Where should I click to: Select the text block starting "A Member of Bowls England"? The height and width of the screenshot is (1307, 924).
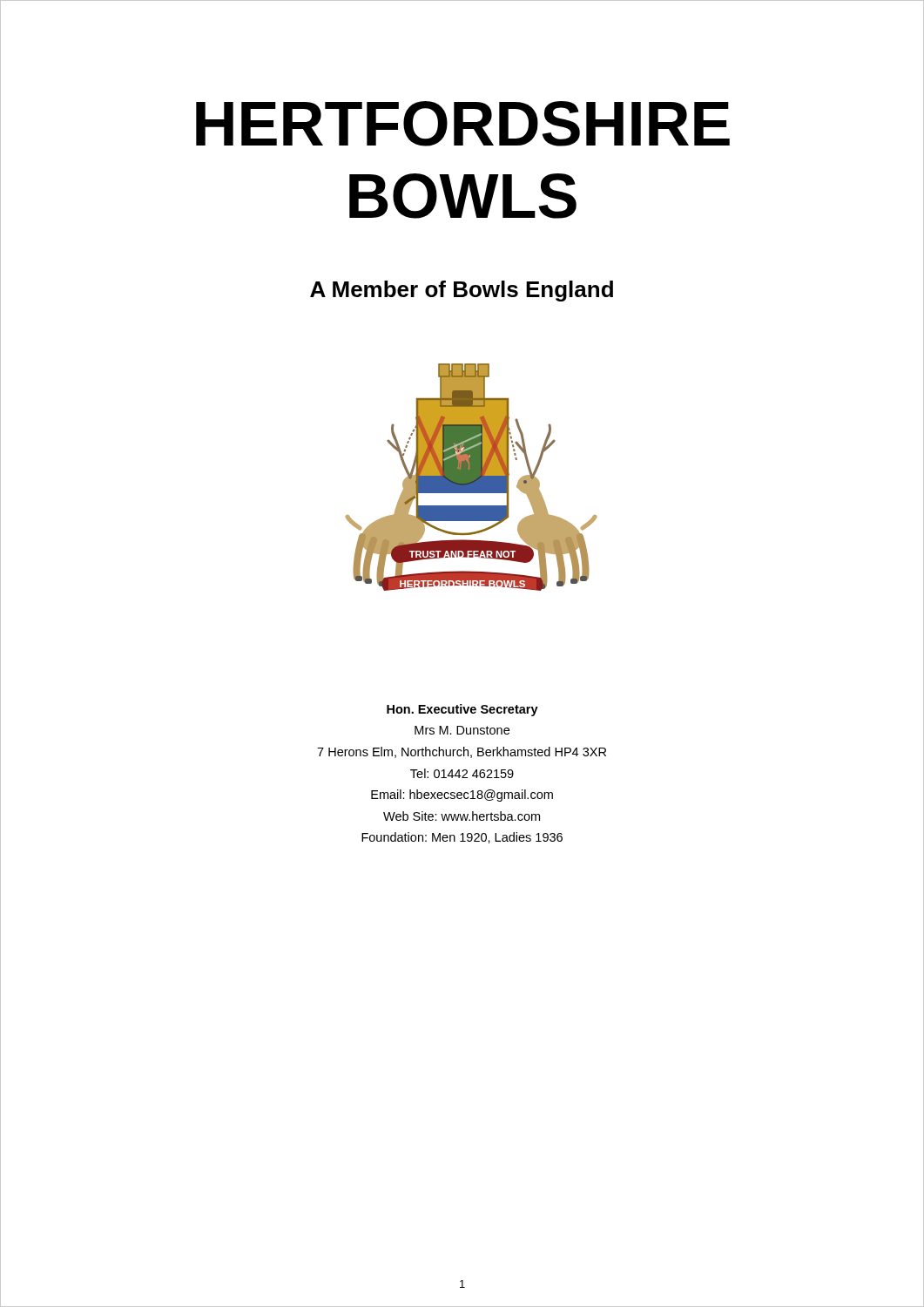462,289
